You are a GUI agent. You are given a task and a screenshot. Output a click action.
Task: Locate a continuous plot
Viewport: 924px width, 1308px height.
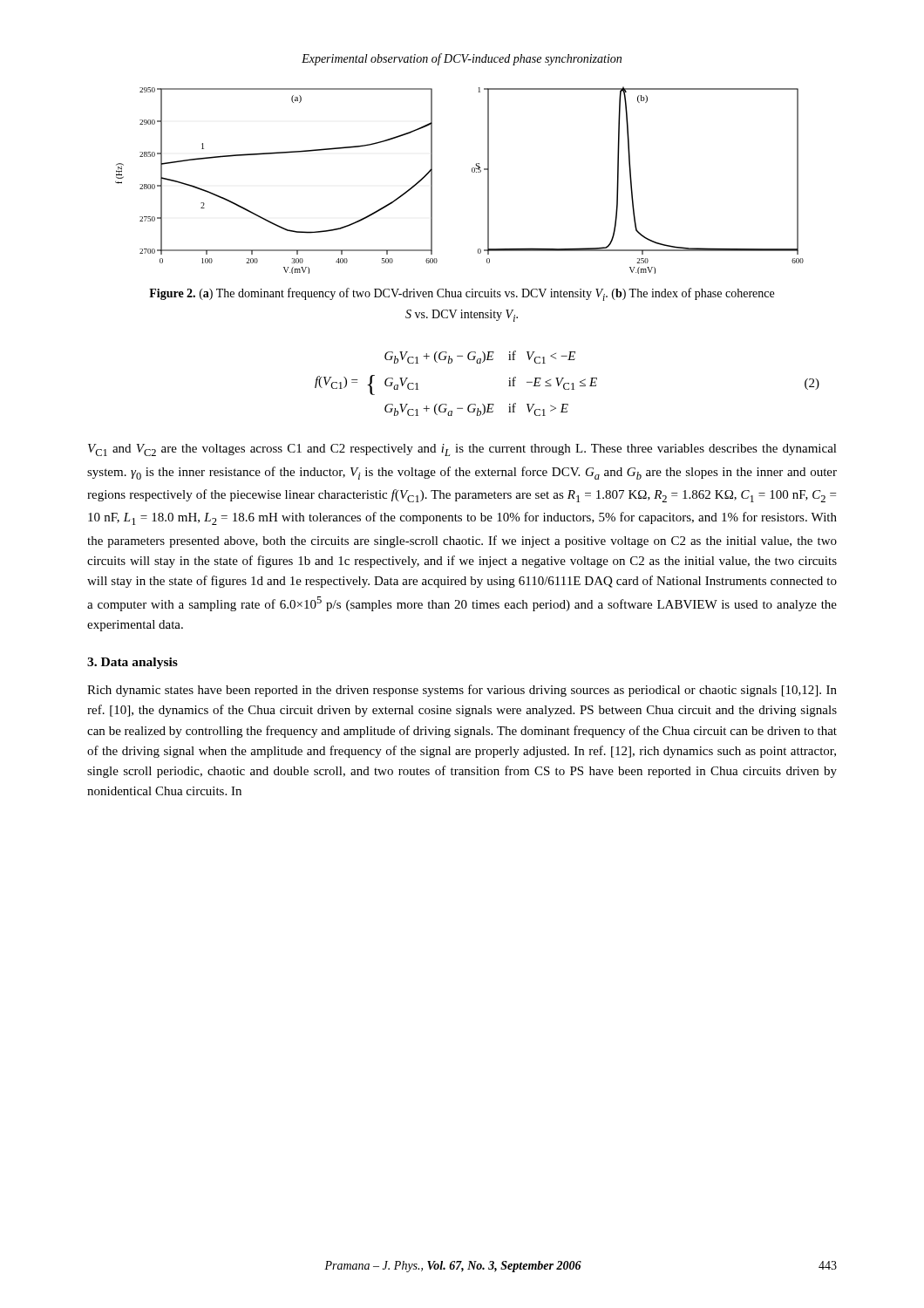coord(462,180)
